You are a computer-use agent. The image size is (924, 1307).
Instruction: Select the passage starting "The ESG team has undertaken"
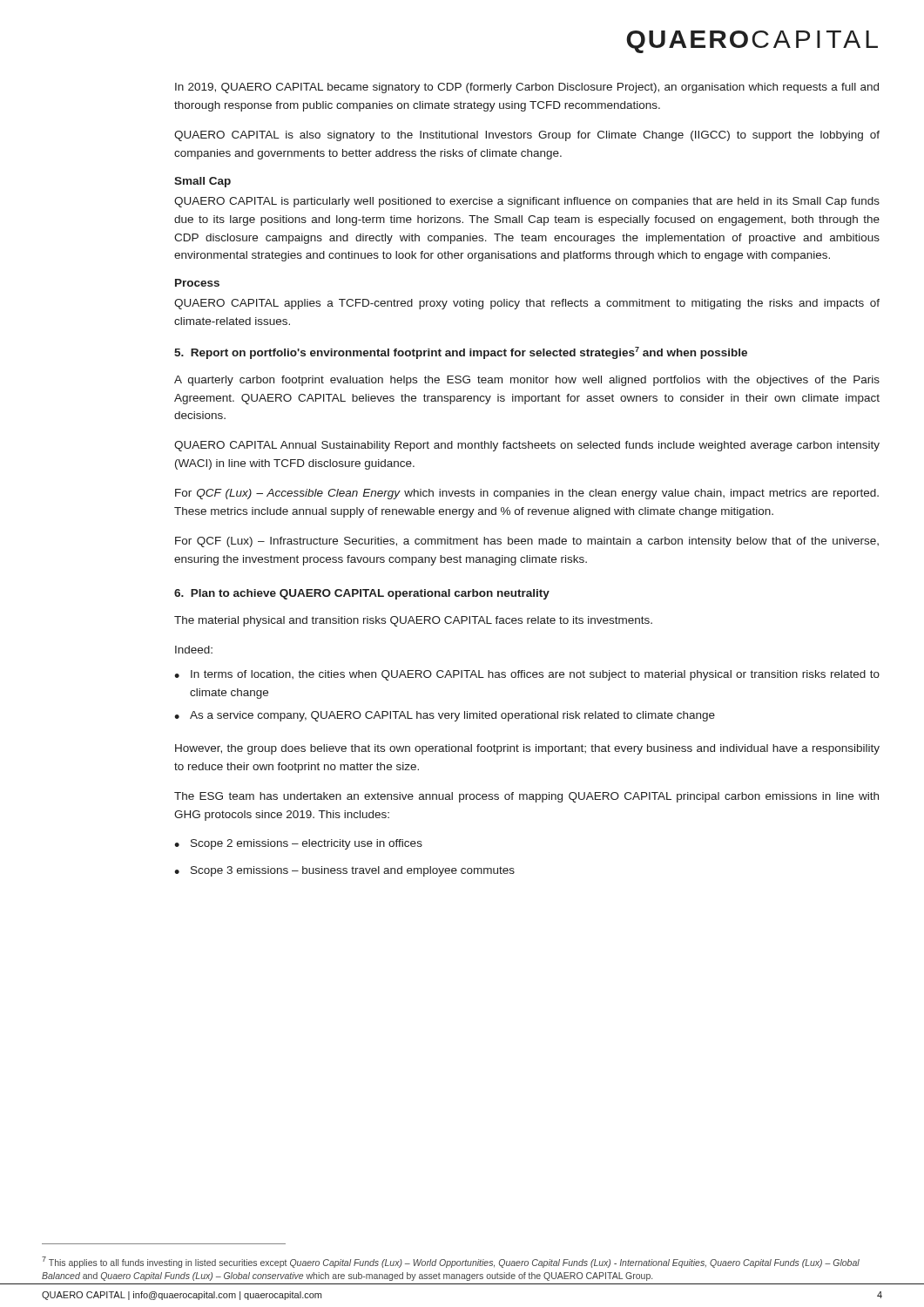527,805
